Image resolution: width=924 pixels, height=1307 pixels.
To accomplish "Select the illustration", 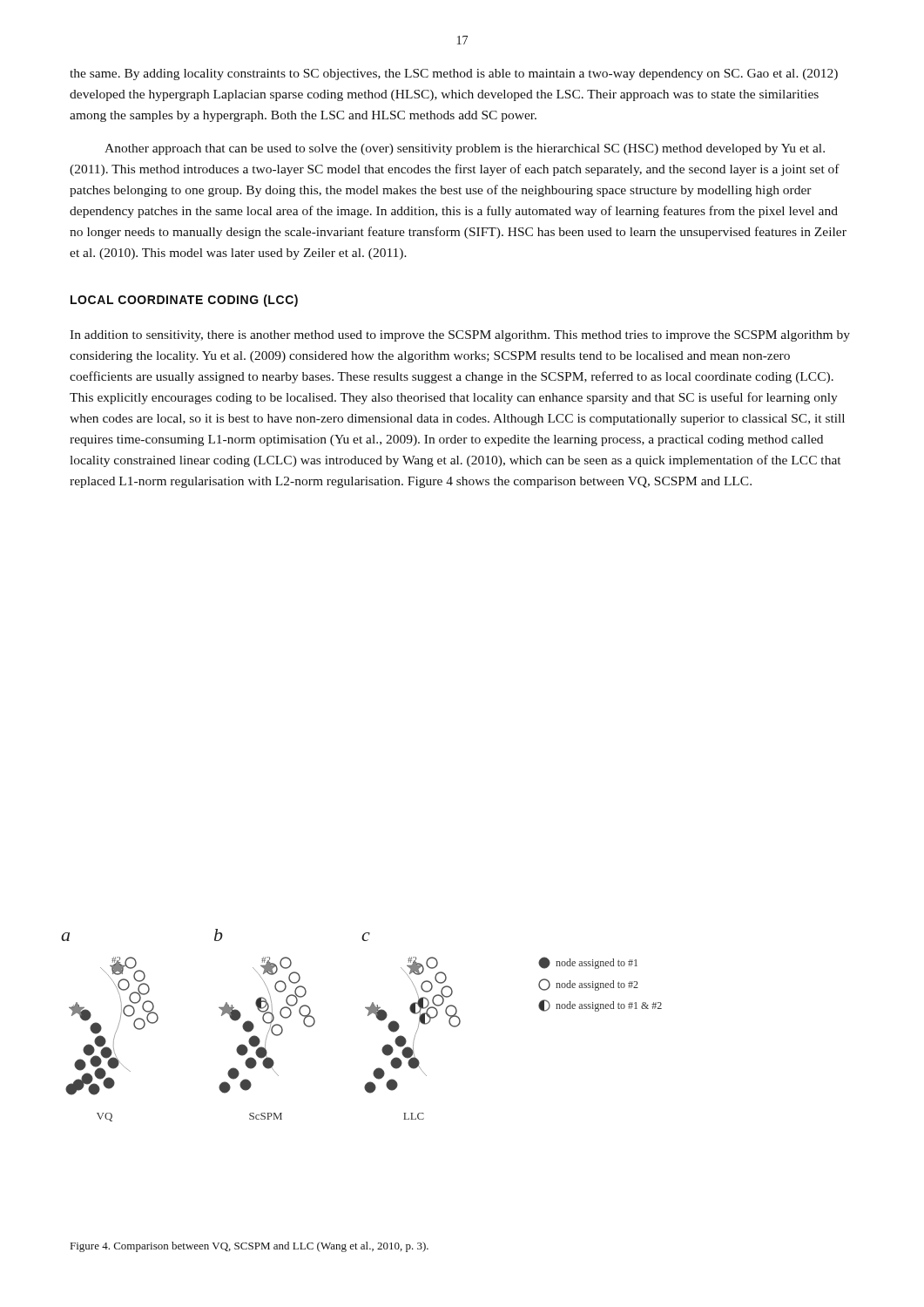I will [x=462, y=1059].
